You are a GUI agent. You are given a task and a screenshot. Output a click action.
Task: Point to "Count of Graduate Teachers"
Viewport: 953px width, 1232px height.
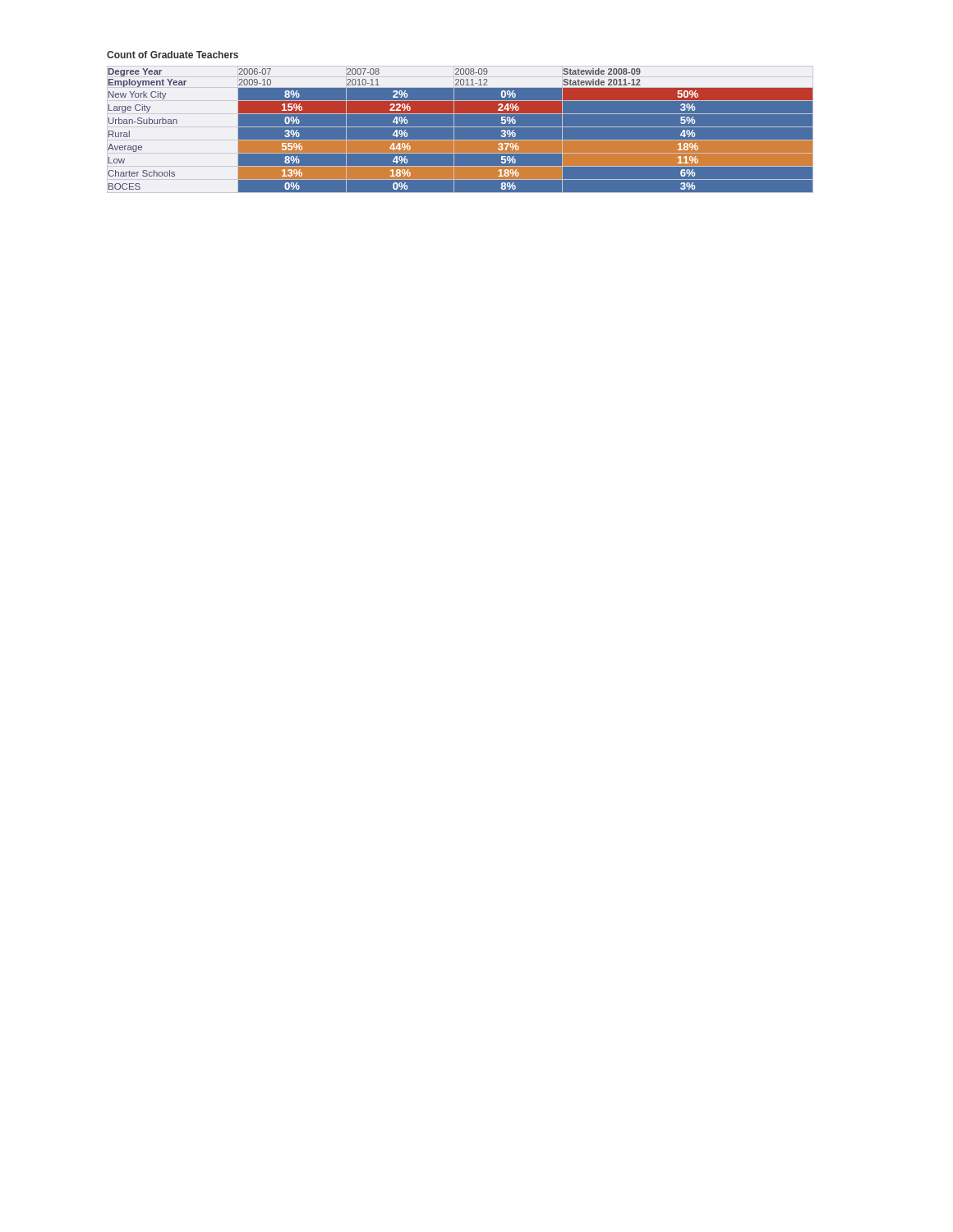coord(173,55)
